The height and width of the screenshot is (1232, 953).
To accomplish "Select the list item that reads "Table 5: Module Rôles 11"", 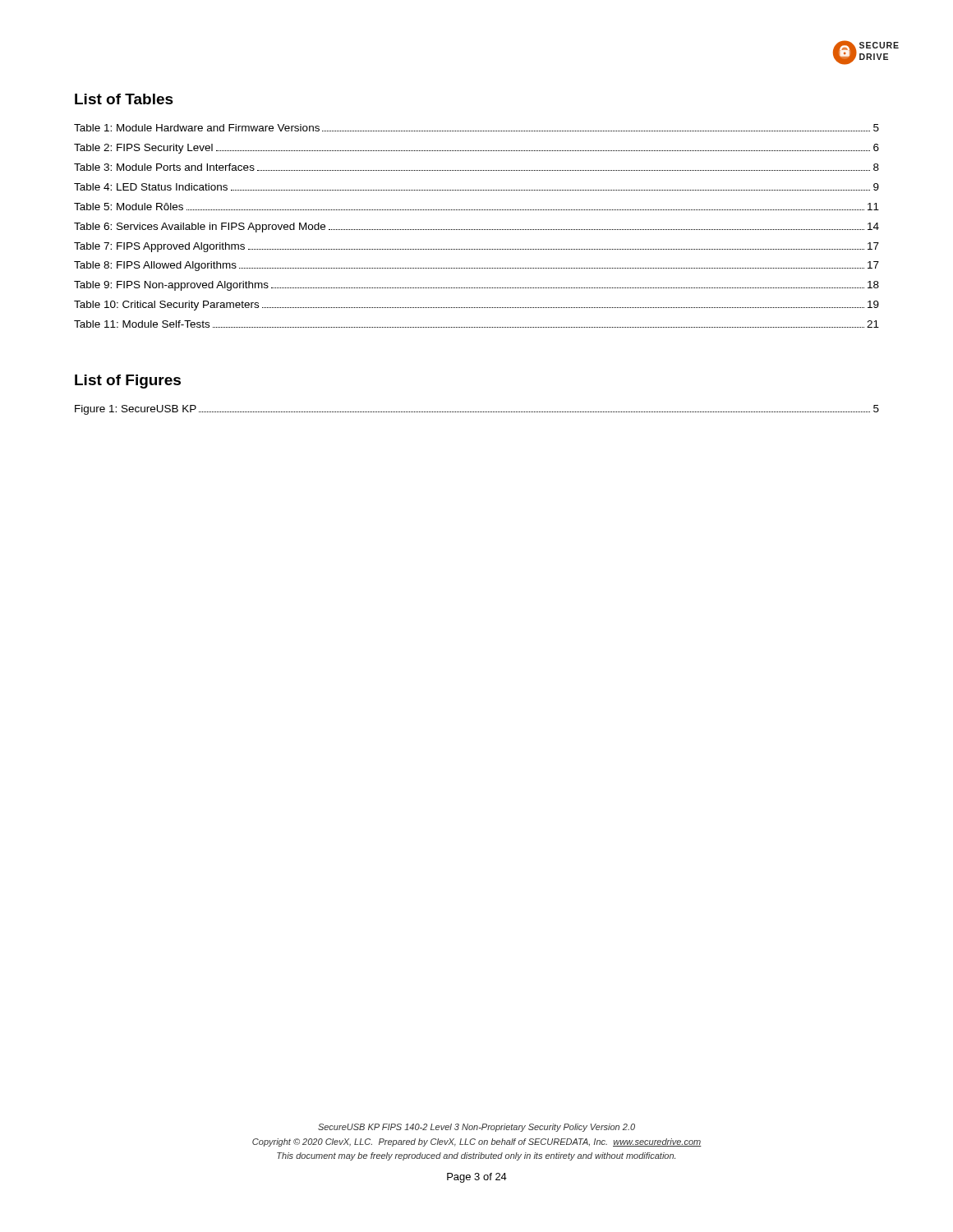I will click(476, 207).
